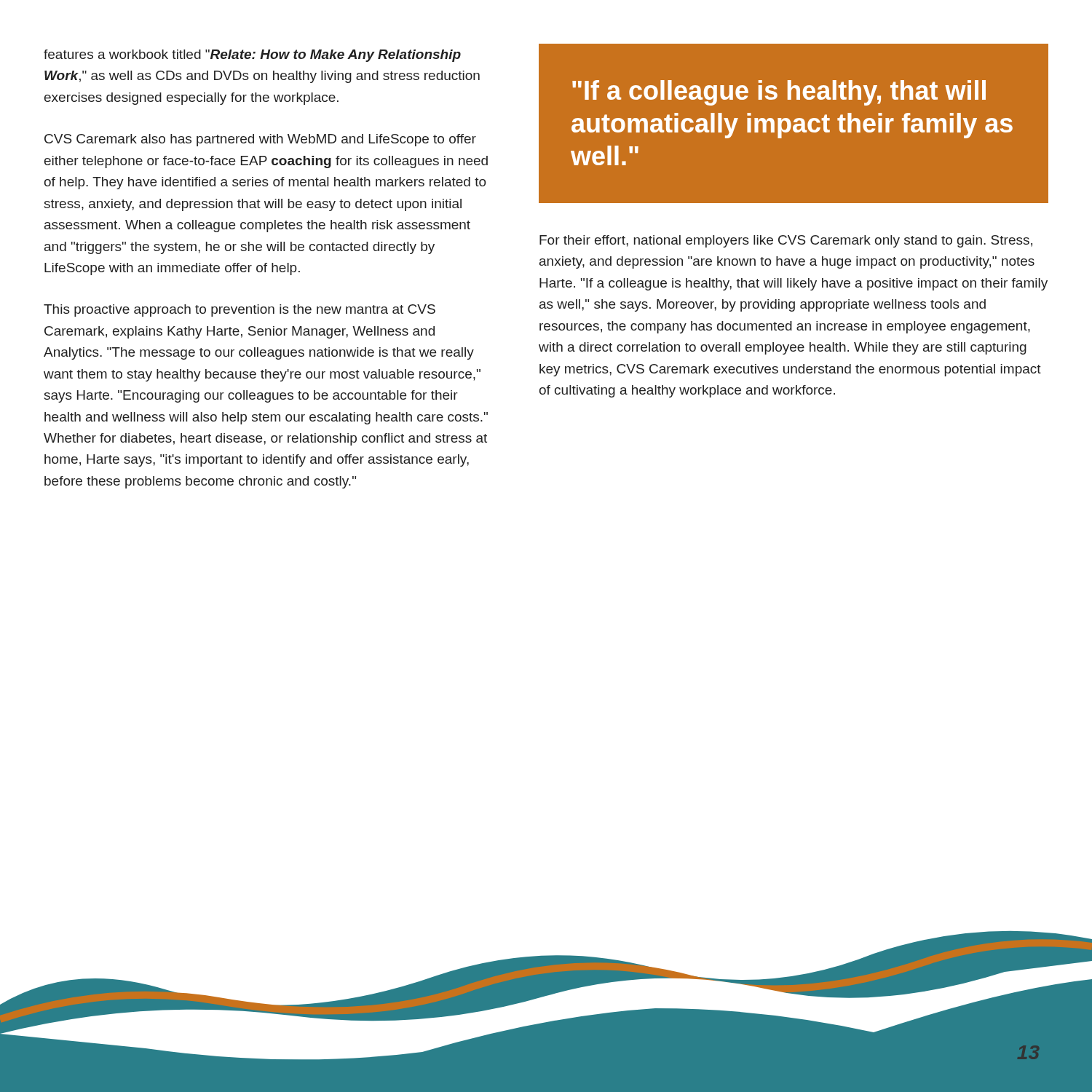1092x1092 pixels.
Task: Click on the text block that reads ""If a colleague is healthy, that"
Action: [x=794, y=123]
